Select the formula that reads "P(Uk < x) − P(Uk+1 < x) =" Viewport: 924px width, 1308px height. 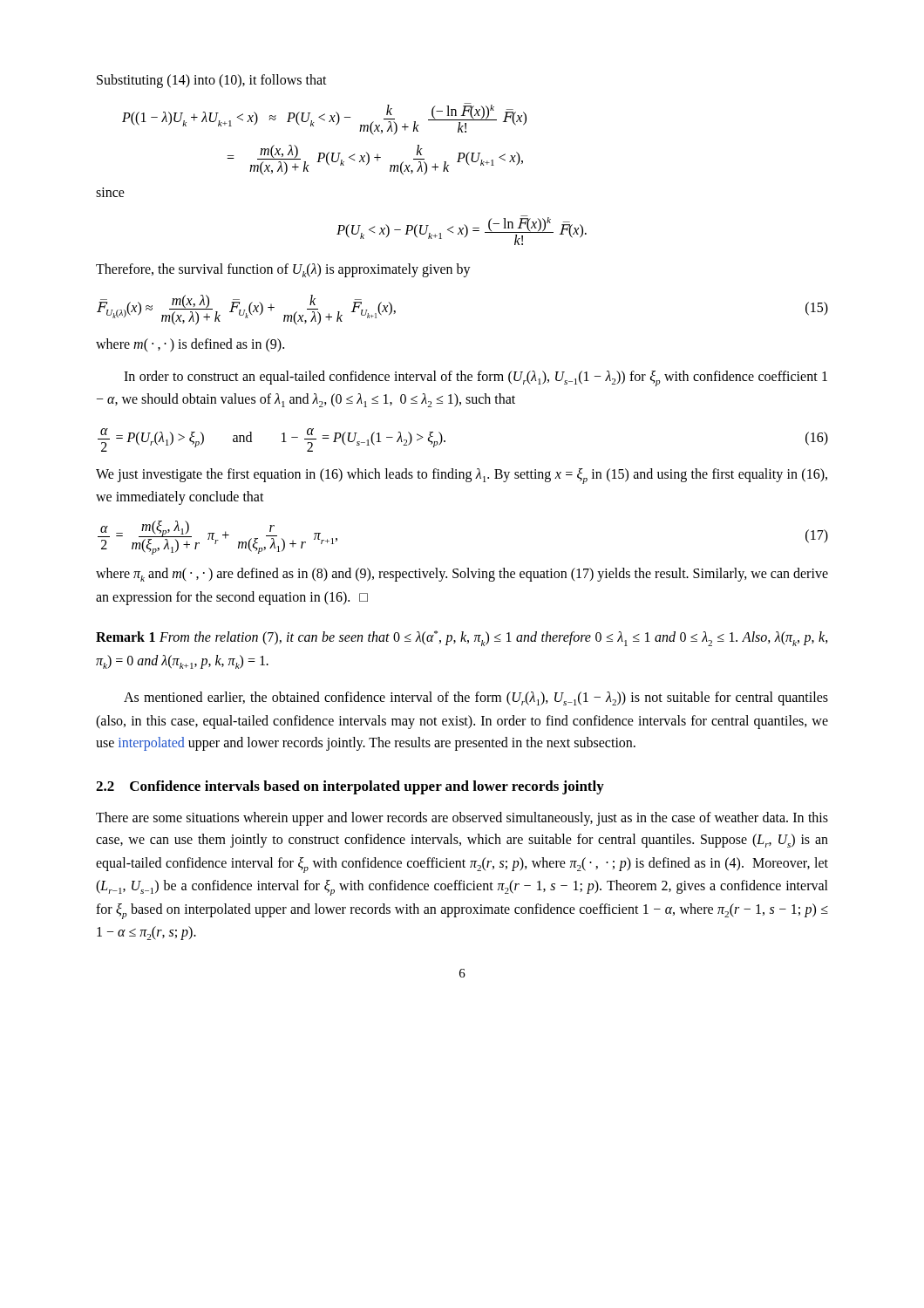[462, 232]
